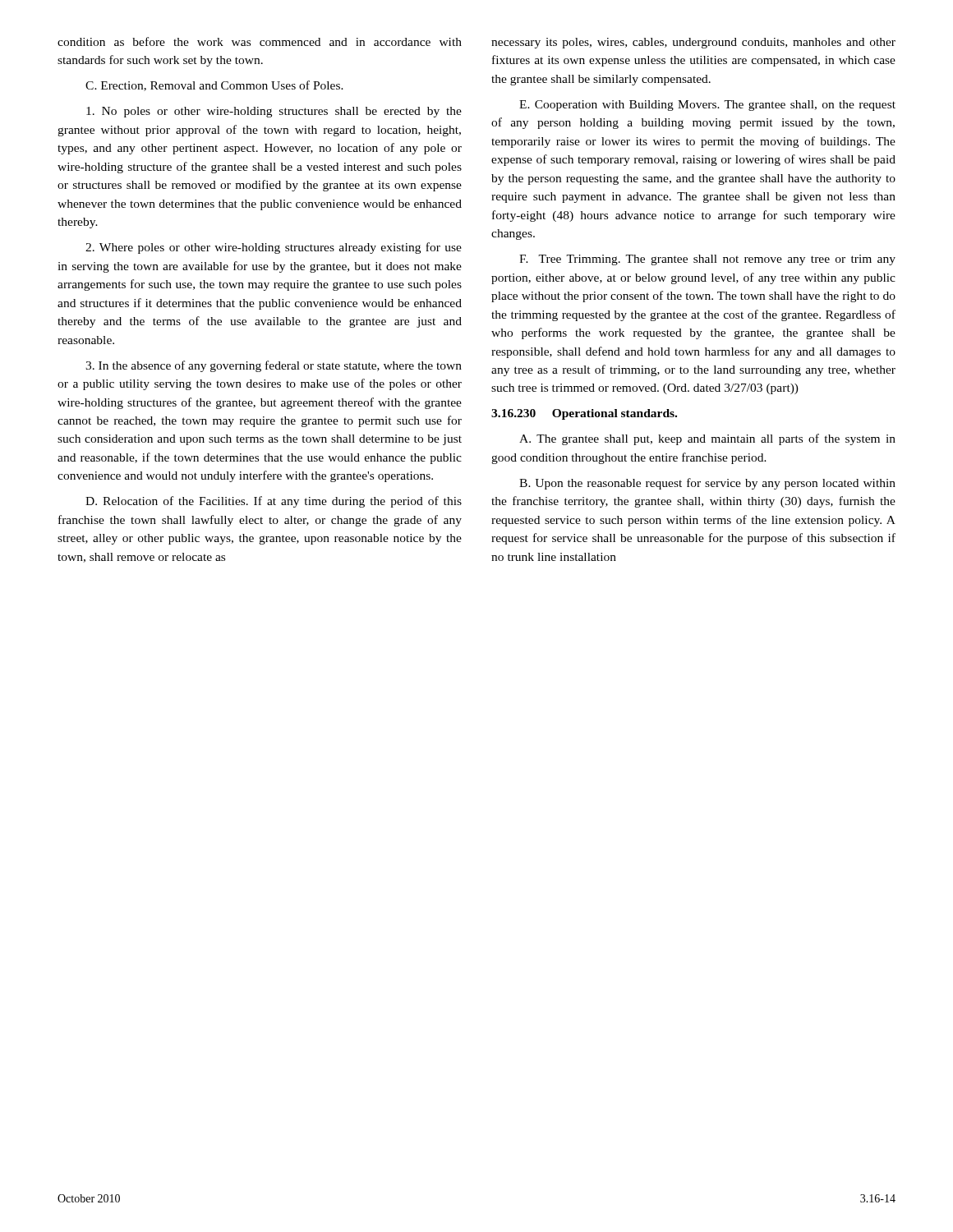
Task: Locate the element starting "3.16.230 Operational standards."
Action: tap(584, 414)
